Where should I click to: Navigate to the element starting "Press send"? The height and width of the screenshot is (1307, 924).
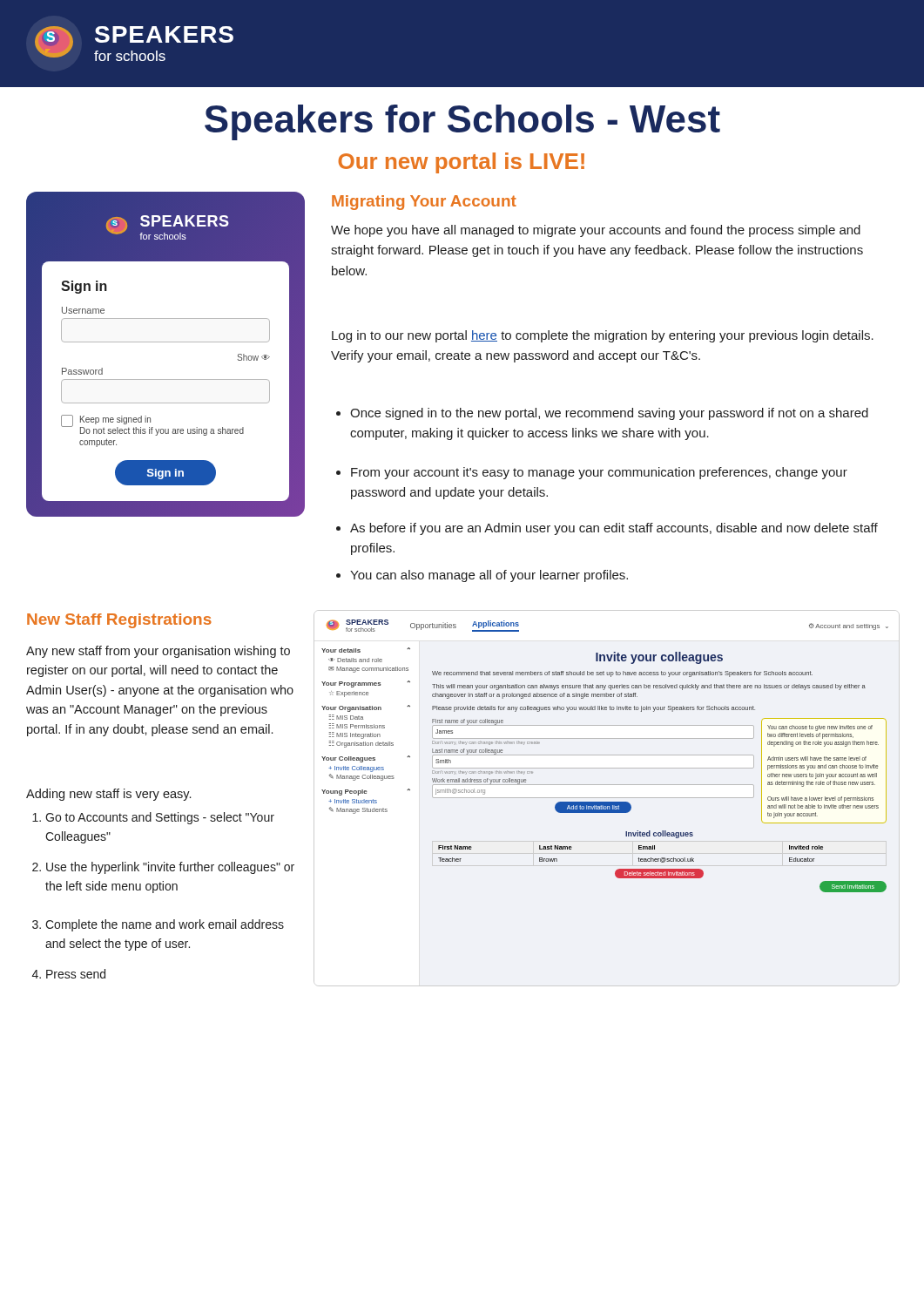click(69, 974)
